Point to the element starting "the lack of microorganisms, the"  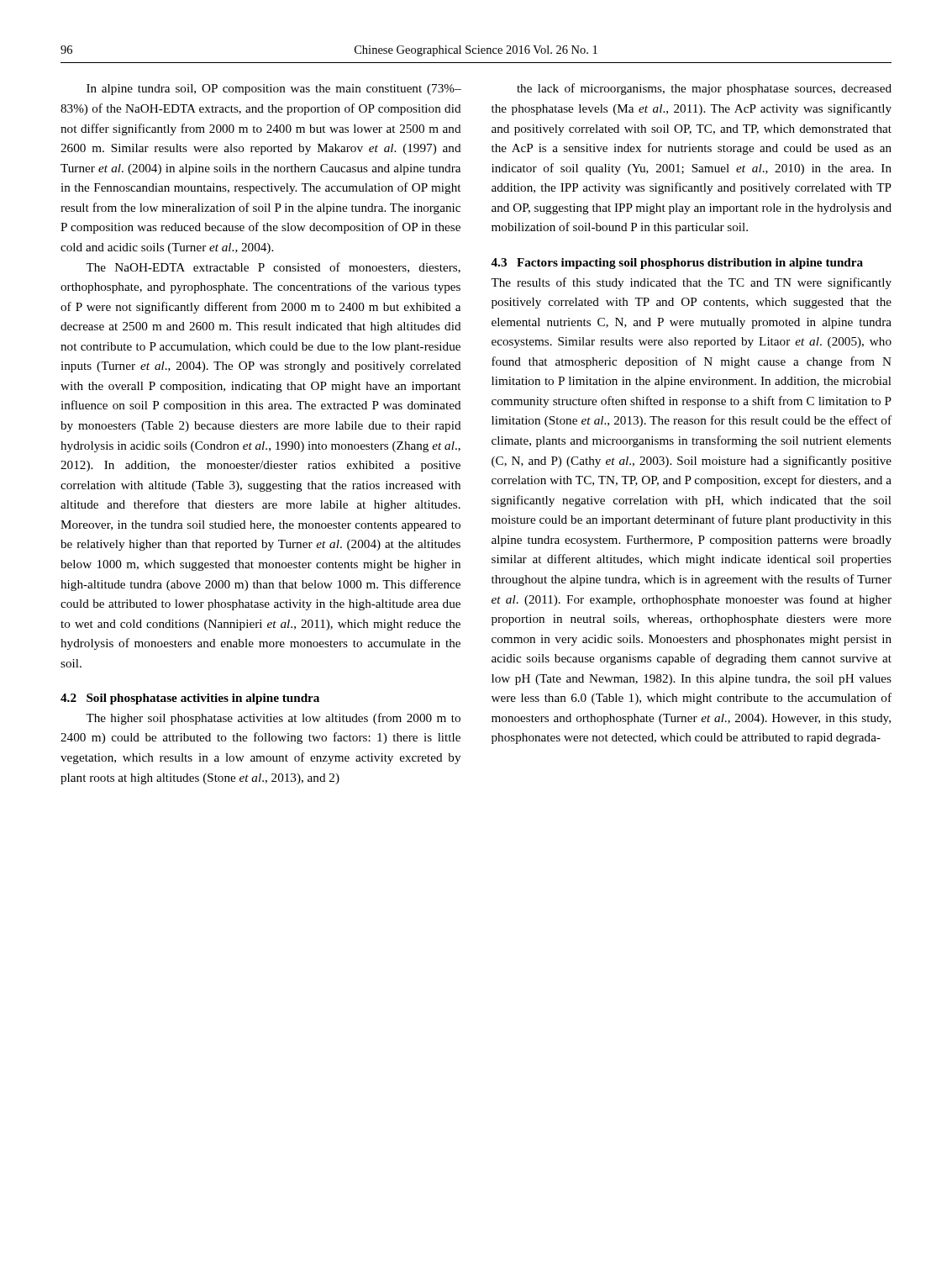point(691,158)
